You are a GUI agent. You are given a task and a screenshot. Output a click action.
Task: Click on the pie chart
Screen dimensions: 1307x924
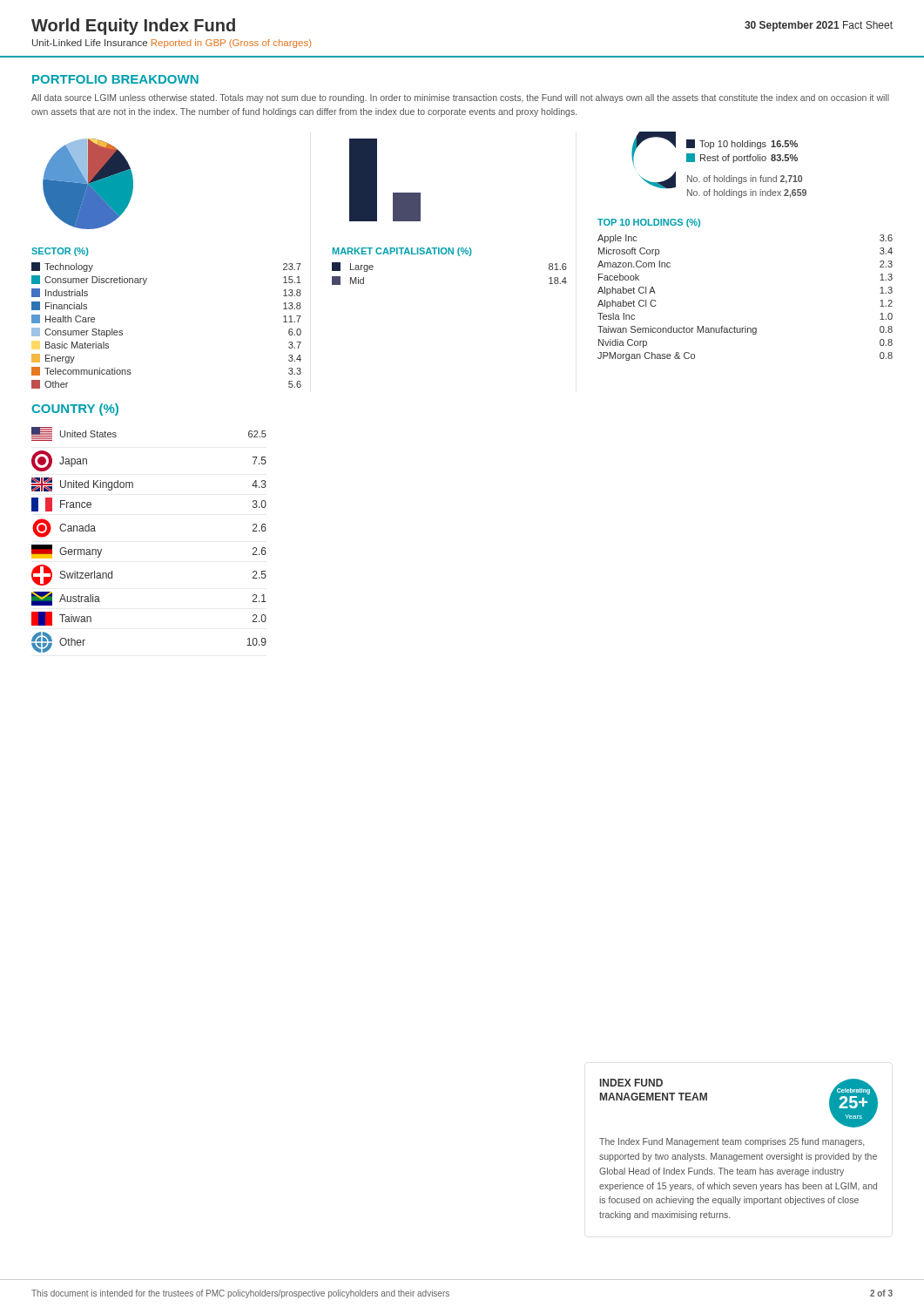click(x=166, y=185)
